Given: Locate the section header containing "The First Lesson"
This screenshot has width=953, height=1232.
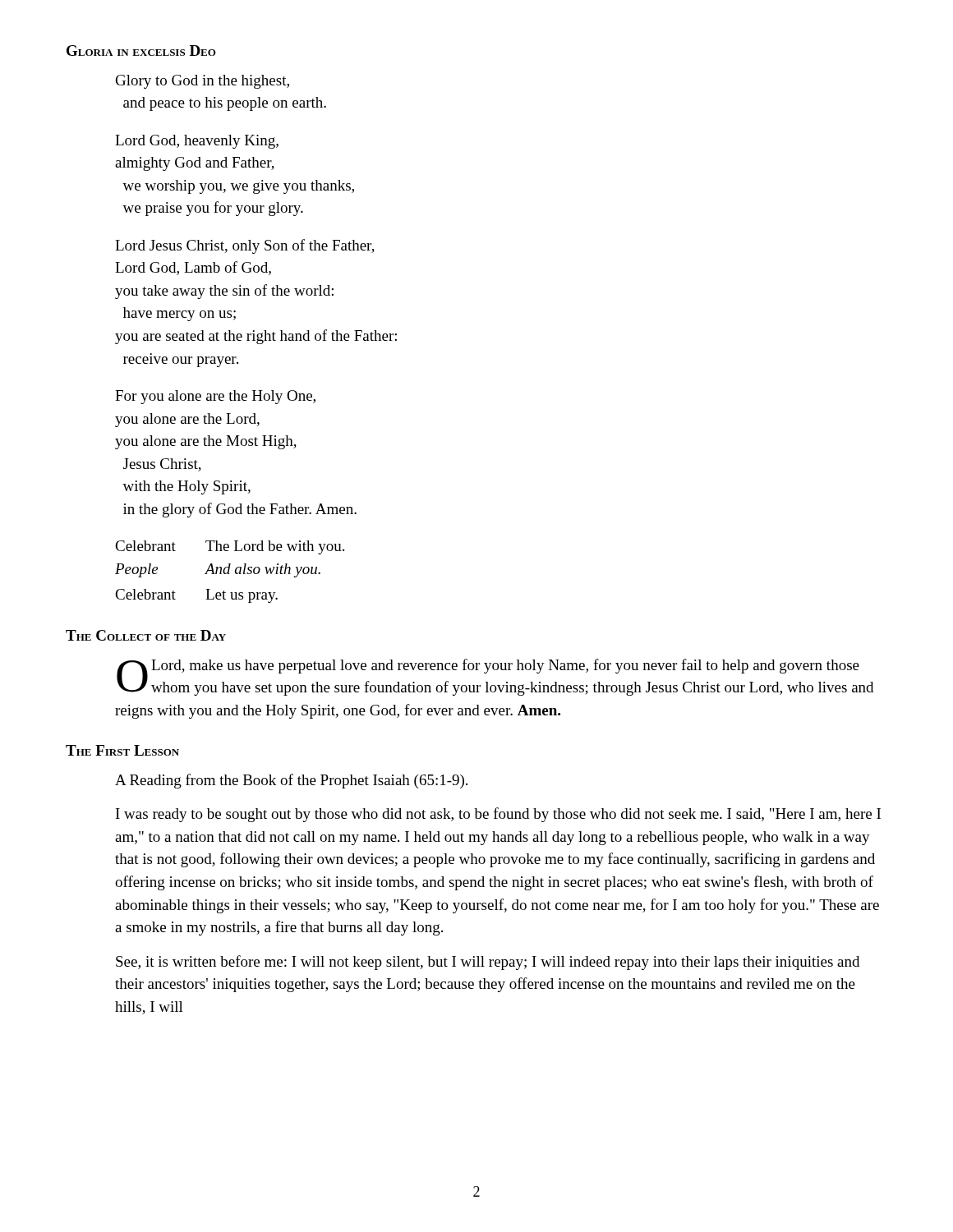Looking at the screenshot, I should click(x=123, y=750).
